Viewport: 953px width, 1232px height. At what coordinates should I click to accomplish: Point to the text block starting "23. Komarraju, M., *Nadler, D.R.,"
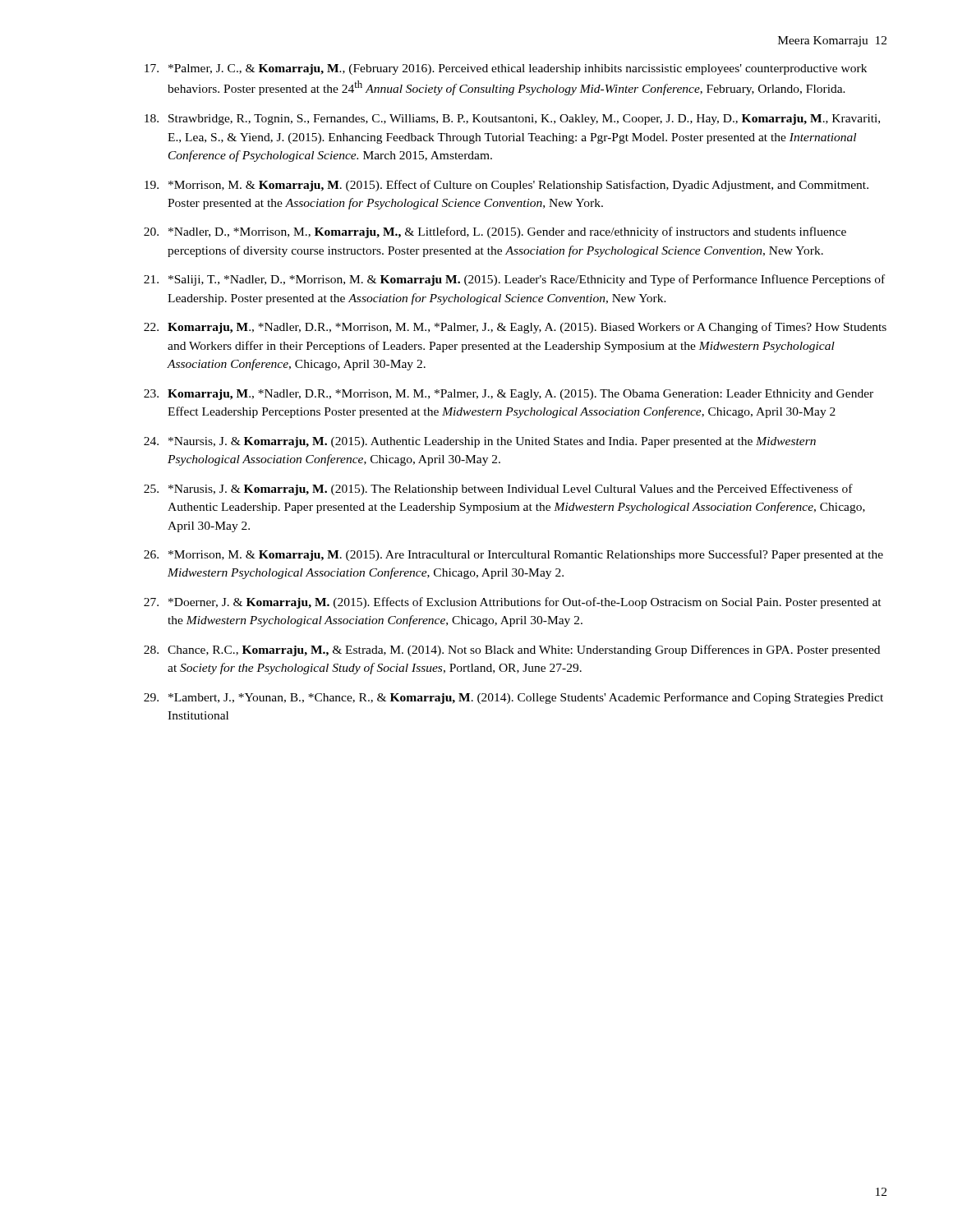click(x=504, y=403)
